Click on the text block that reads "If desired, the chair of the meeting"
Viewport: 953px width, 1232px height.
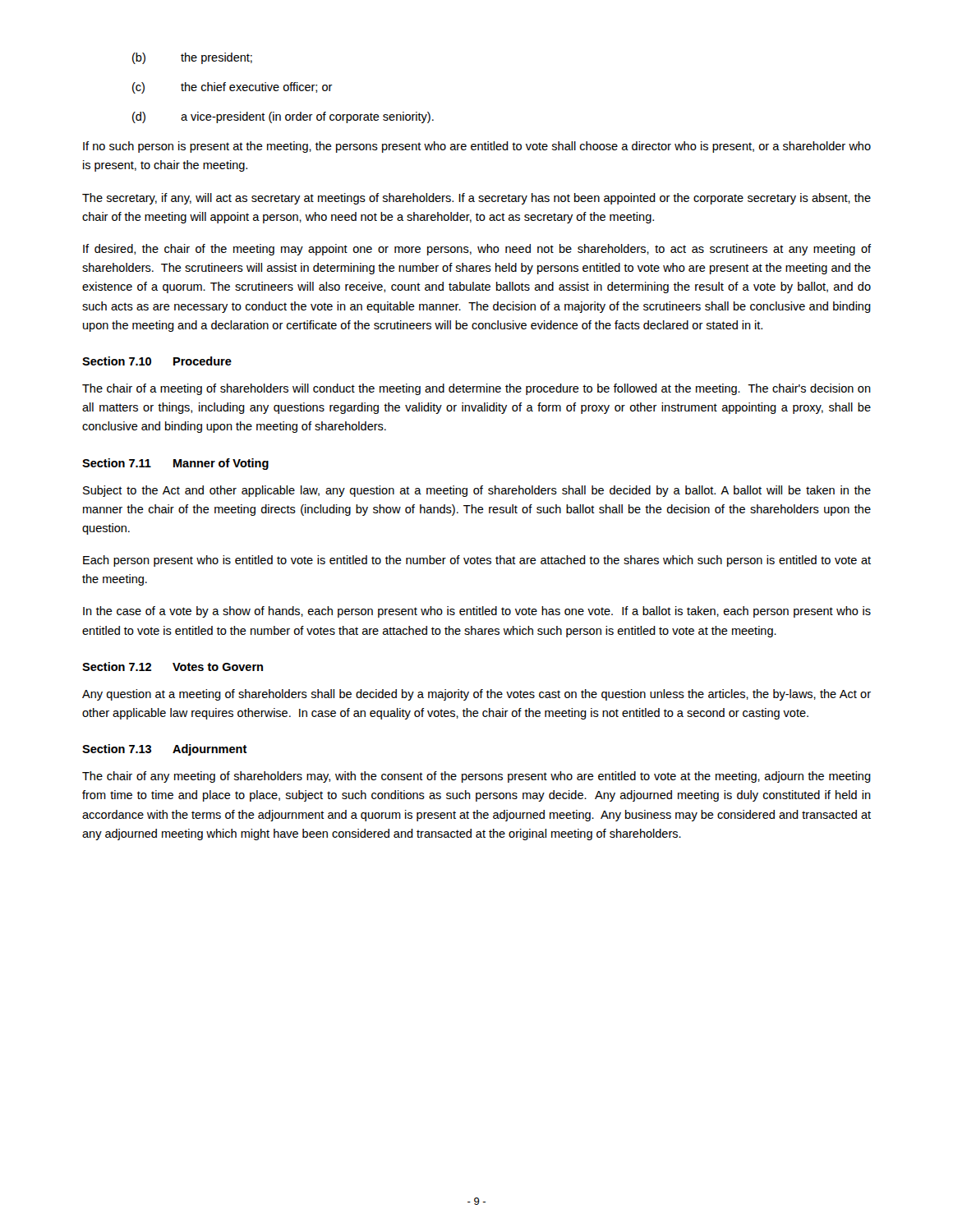pyautogui.click(x=476, y=287)
